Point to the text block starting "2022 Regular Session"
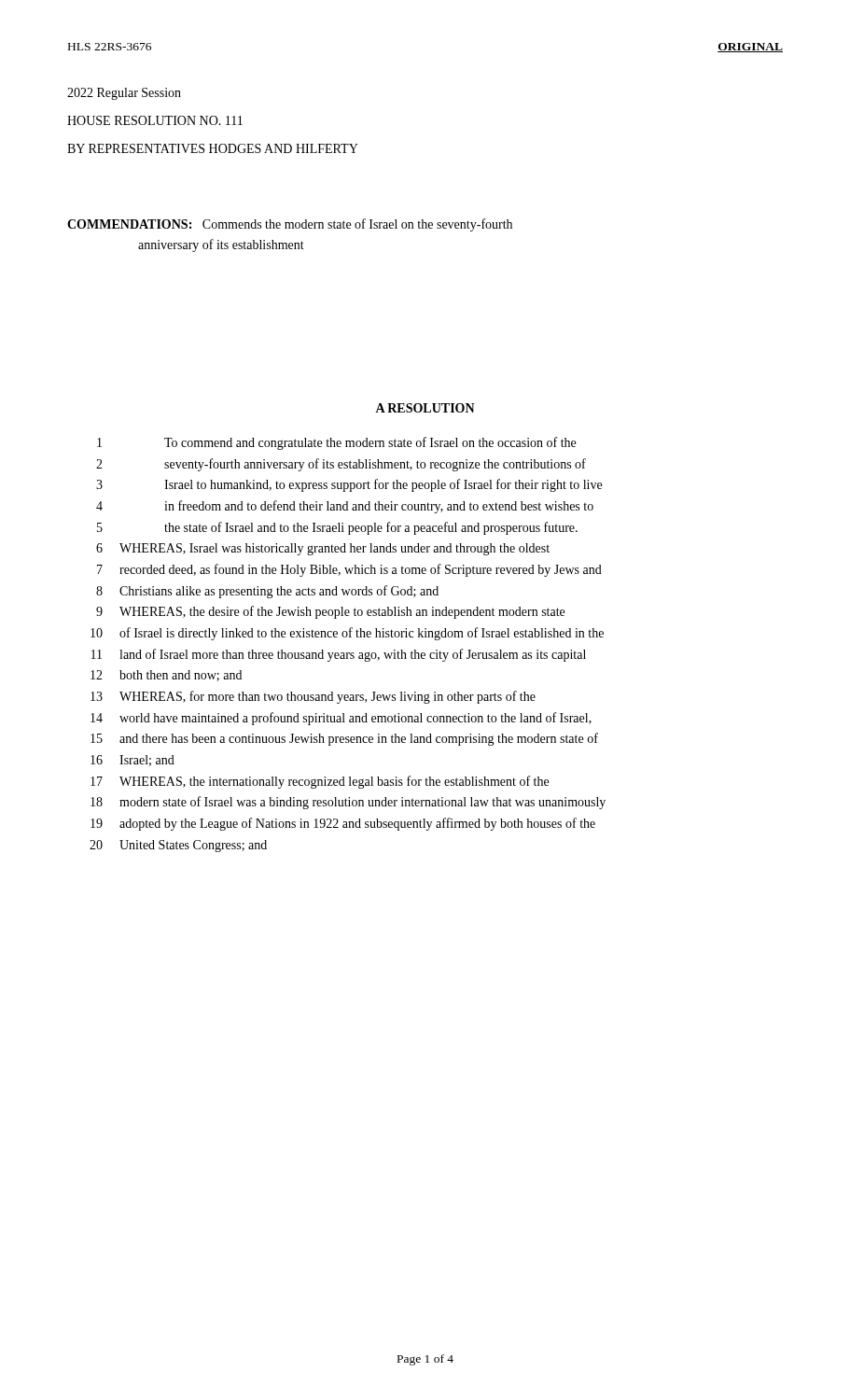This screenshot has height=1400, width=850. pyautogui.click(x=124, y=93)
